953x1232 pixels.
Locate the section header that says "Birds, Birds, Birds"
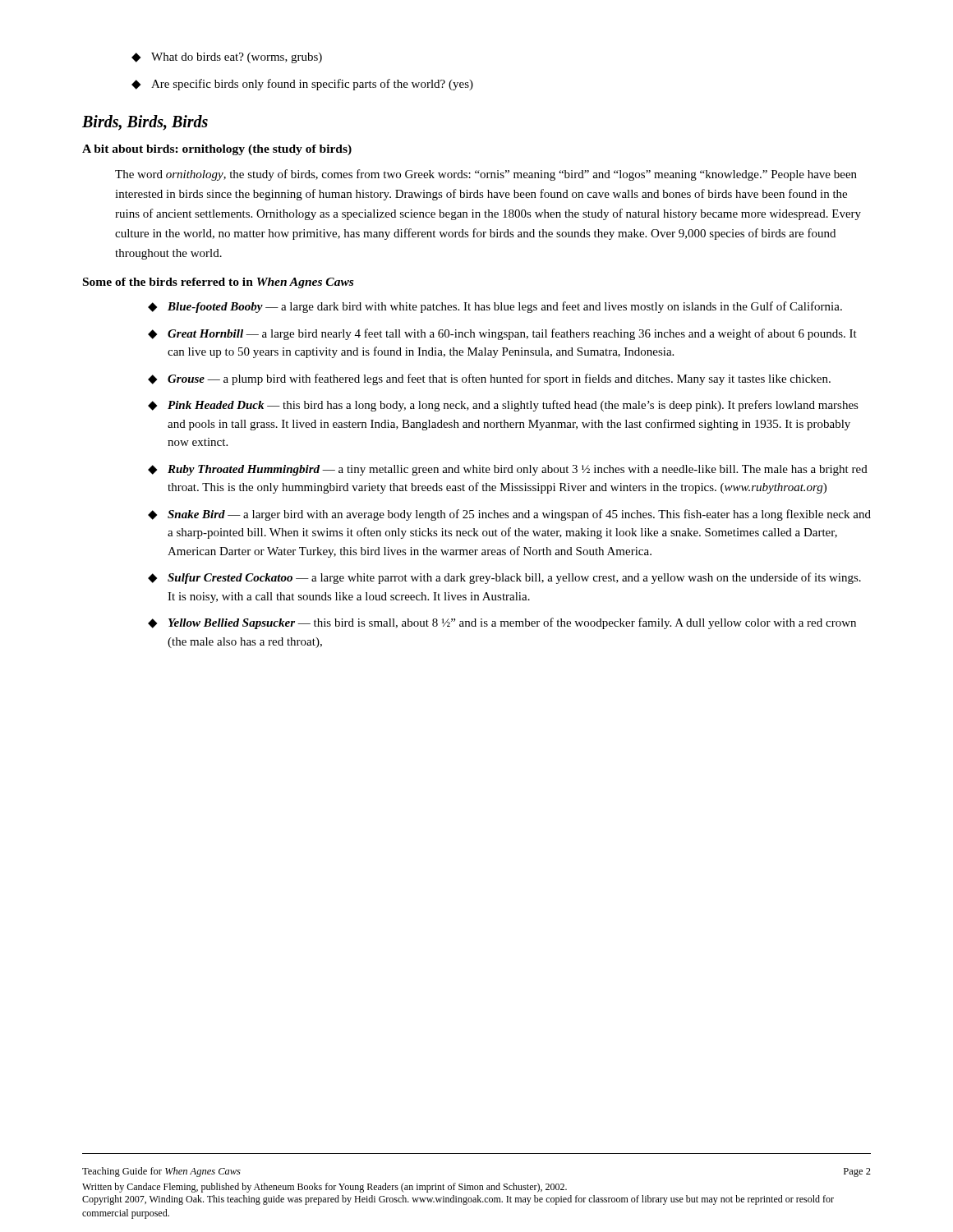pos(145,122)
